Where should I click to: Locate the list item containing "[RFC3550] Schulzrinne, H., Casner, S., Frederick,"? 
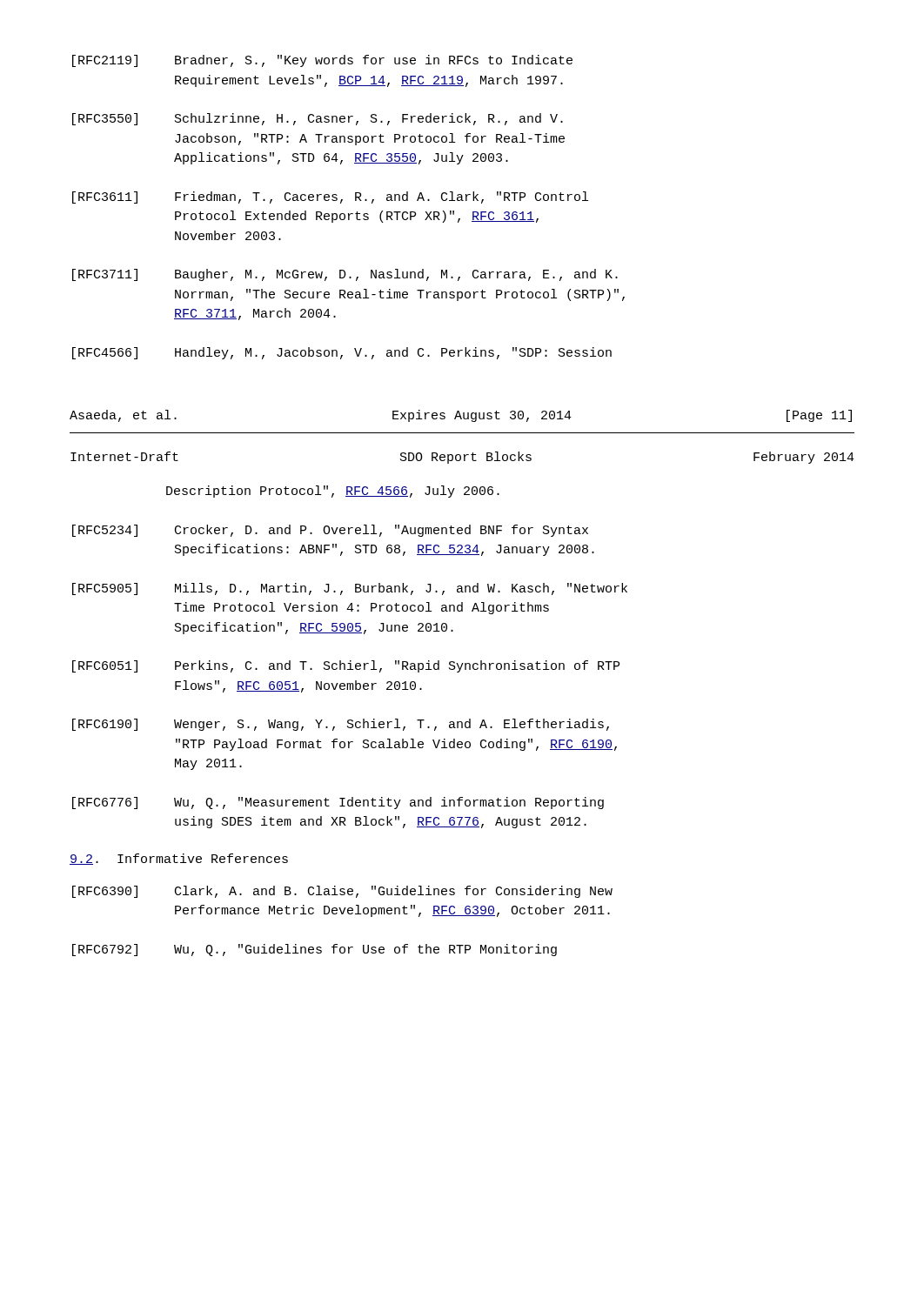(462, 140)
